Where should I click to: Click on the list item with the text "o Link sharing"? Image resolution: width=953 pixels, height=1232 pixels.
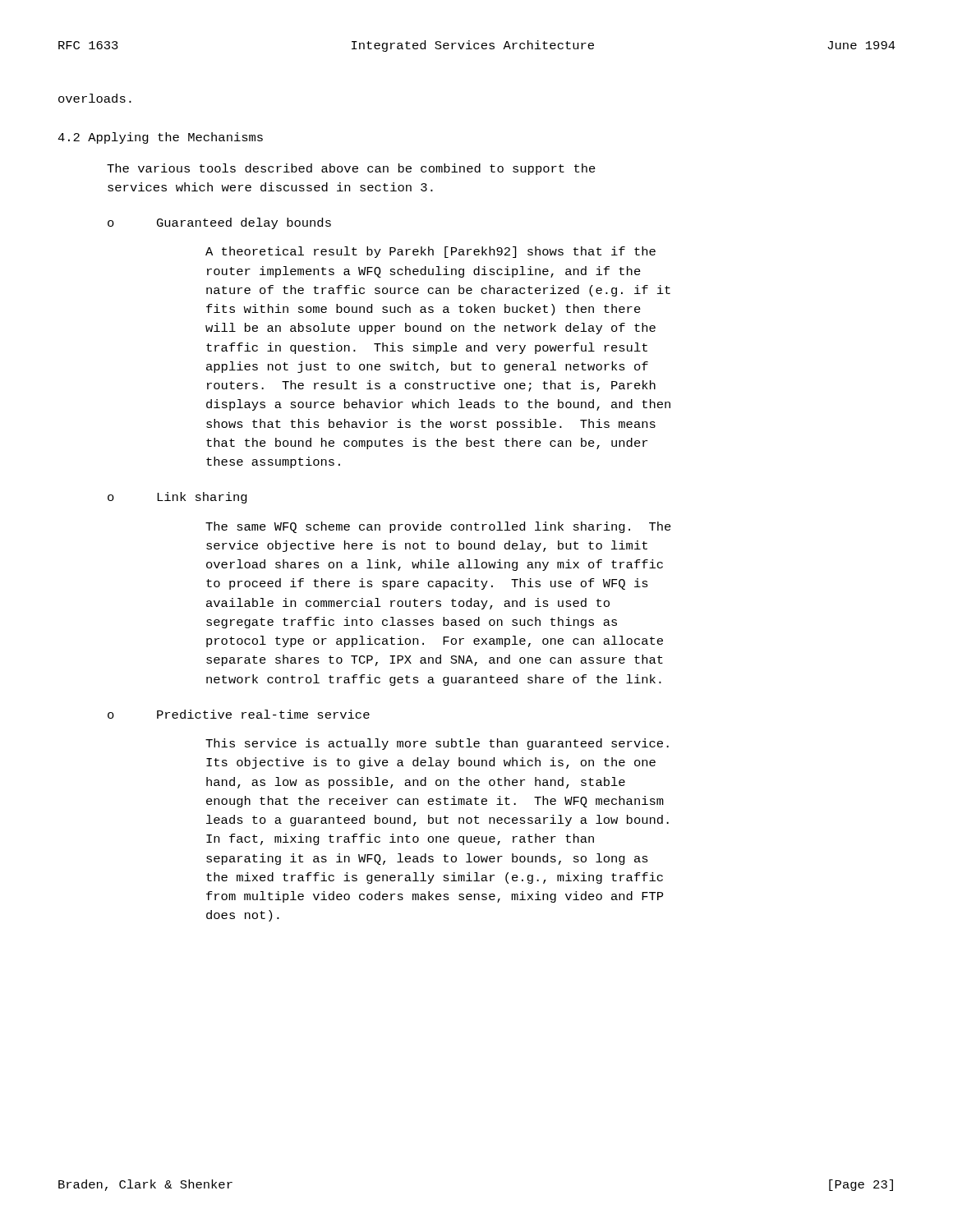(x=177, y=498)
